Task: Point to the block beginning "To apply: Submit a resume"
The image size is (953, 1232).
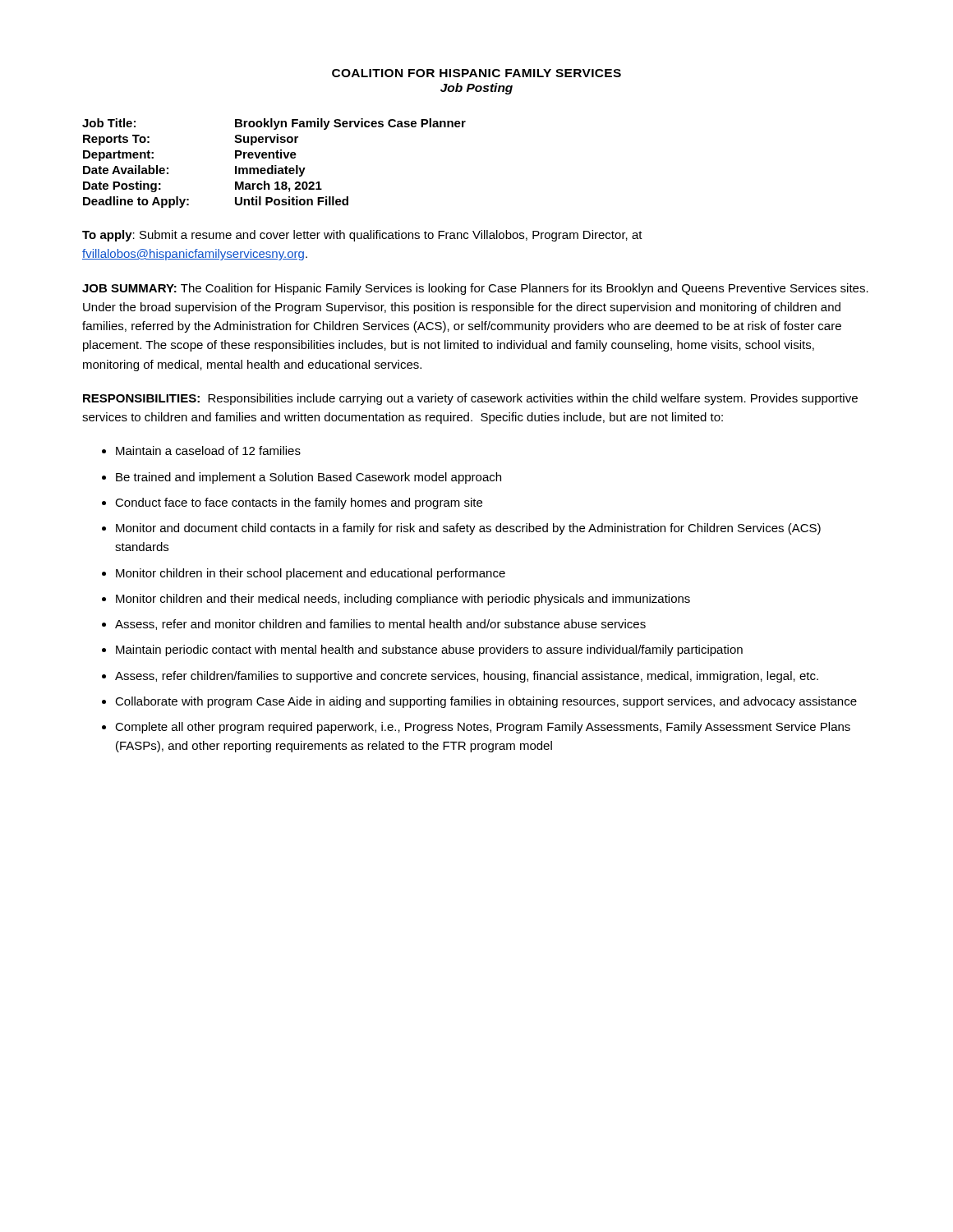Action: tap(362, 244)
